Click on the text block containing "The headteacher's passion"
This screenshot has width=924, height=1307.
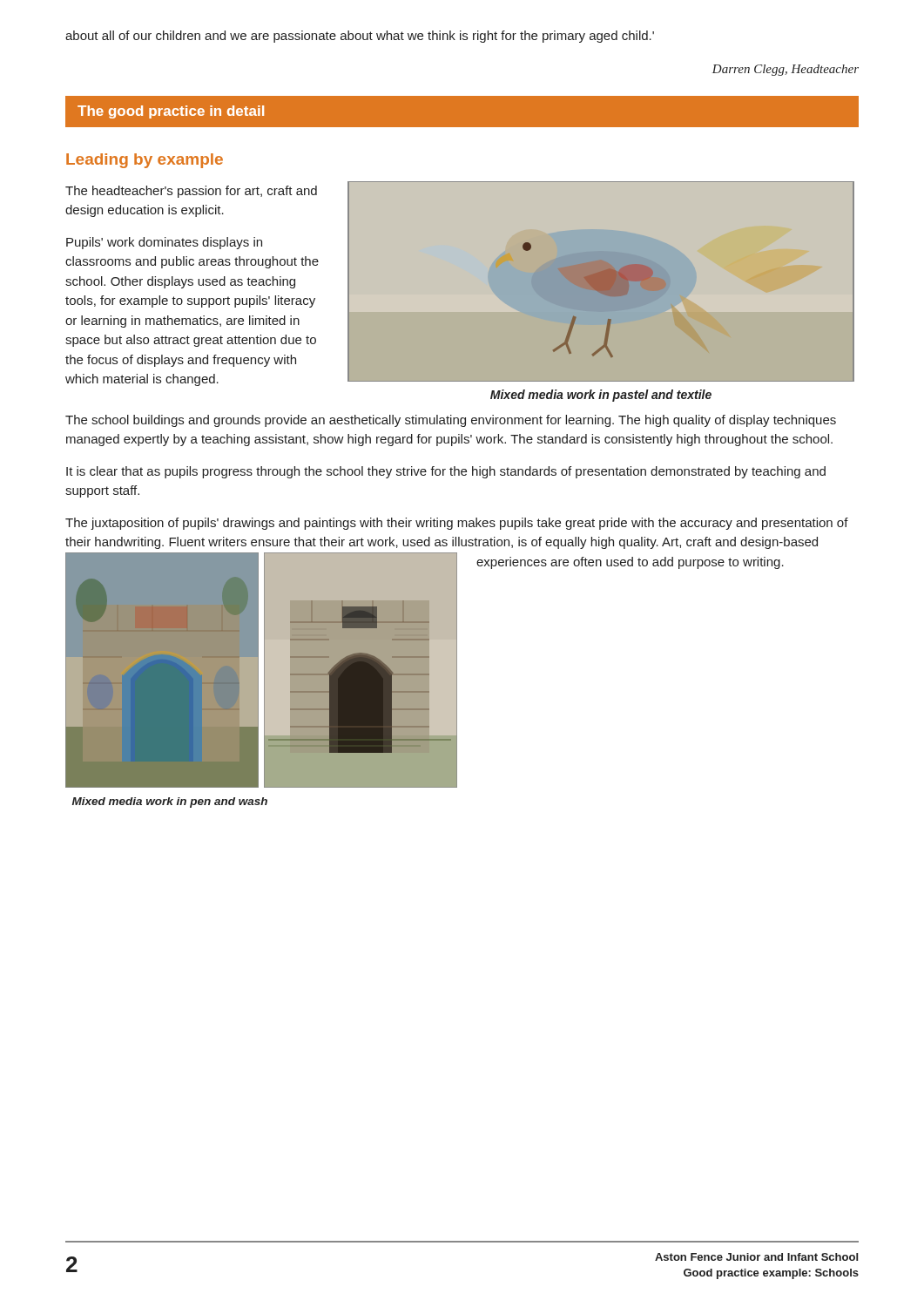[191, 200]
